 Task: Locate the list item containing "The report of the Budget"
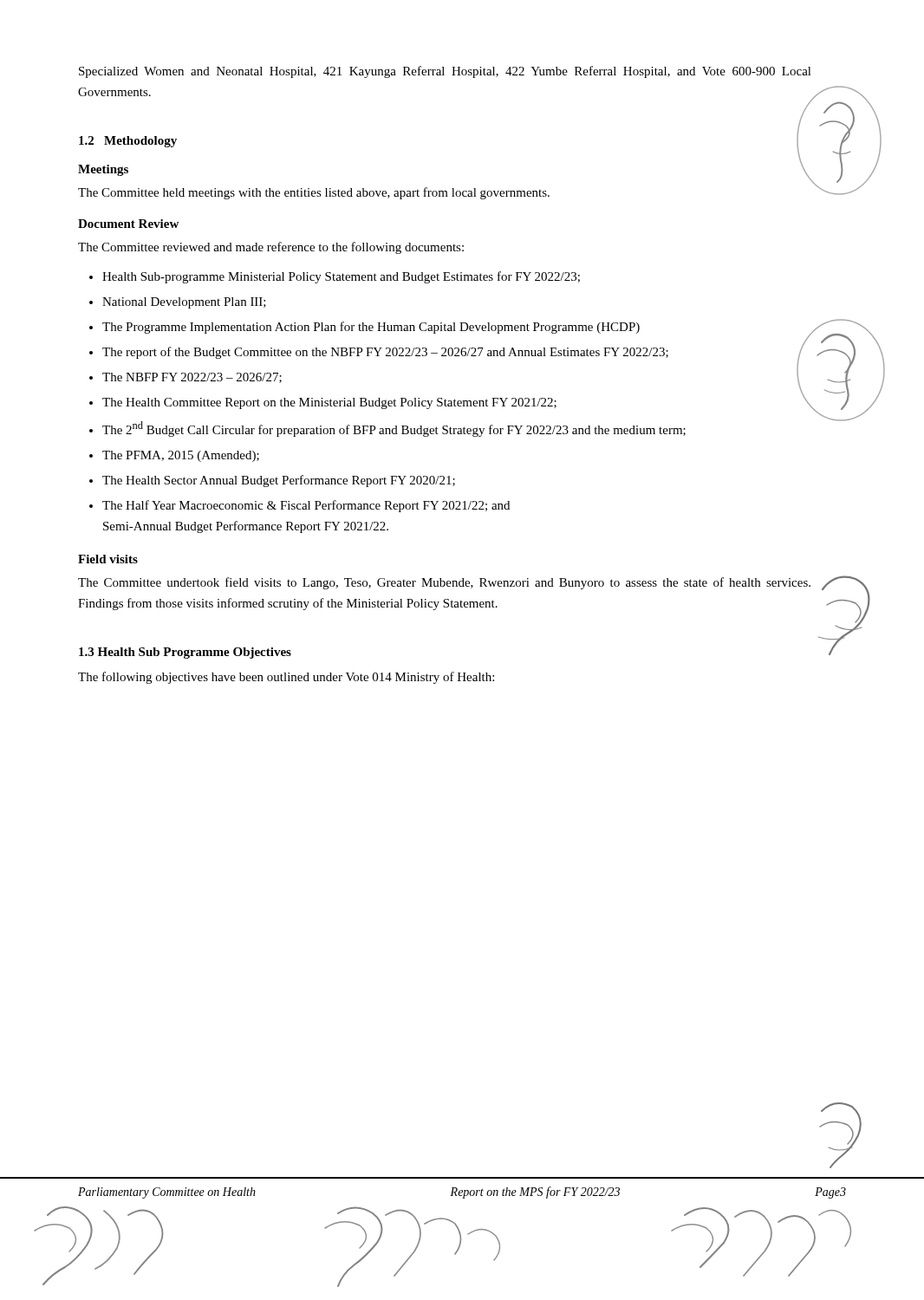click(x=386, y=352)
